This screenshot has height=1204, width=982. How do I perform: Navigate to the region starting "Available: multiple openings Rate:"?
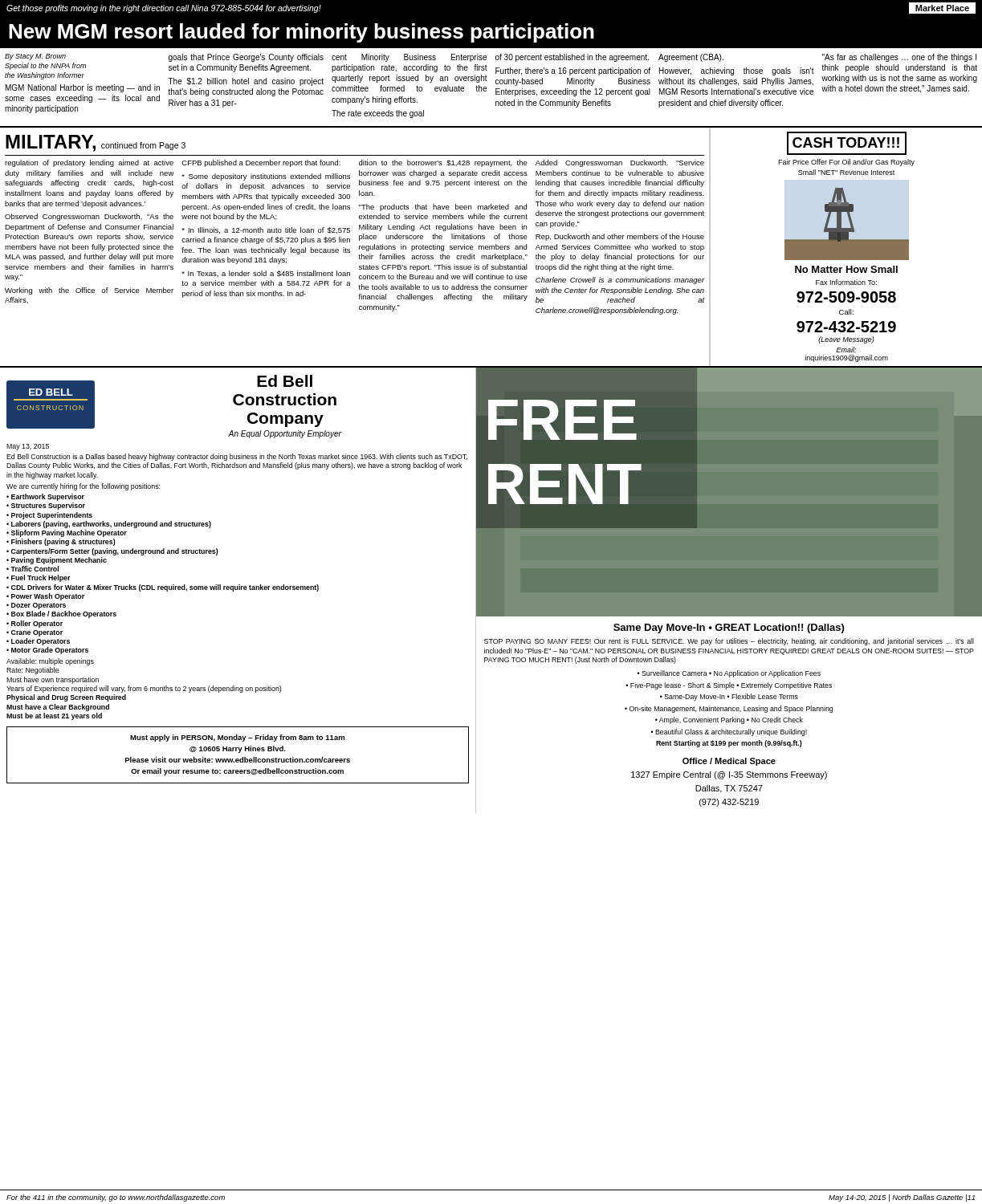click(x=144, y=689)
